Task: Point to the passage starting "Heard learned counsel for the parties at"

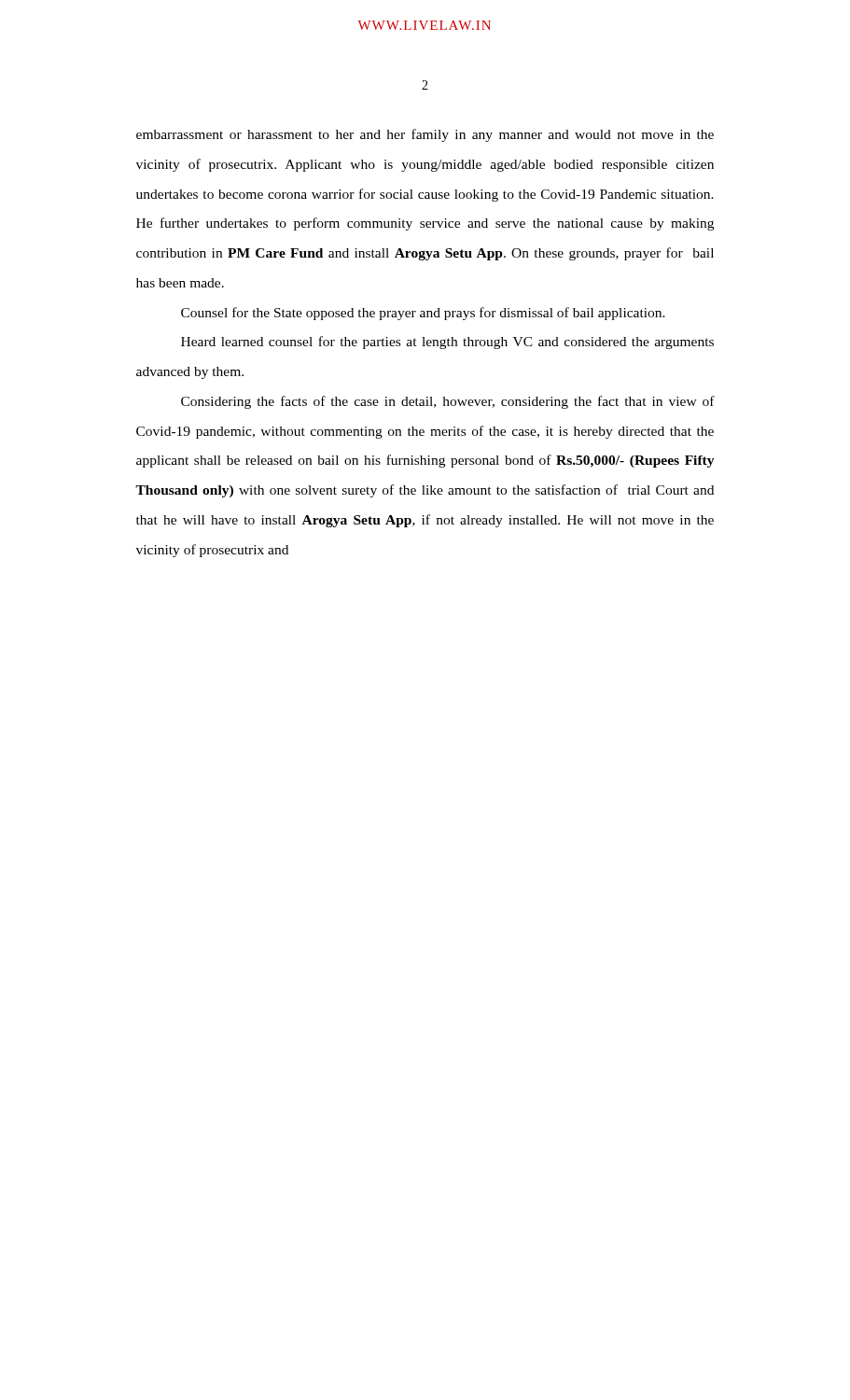Action: coord(425,357)
